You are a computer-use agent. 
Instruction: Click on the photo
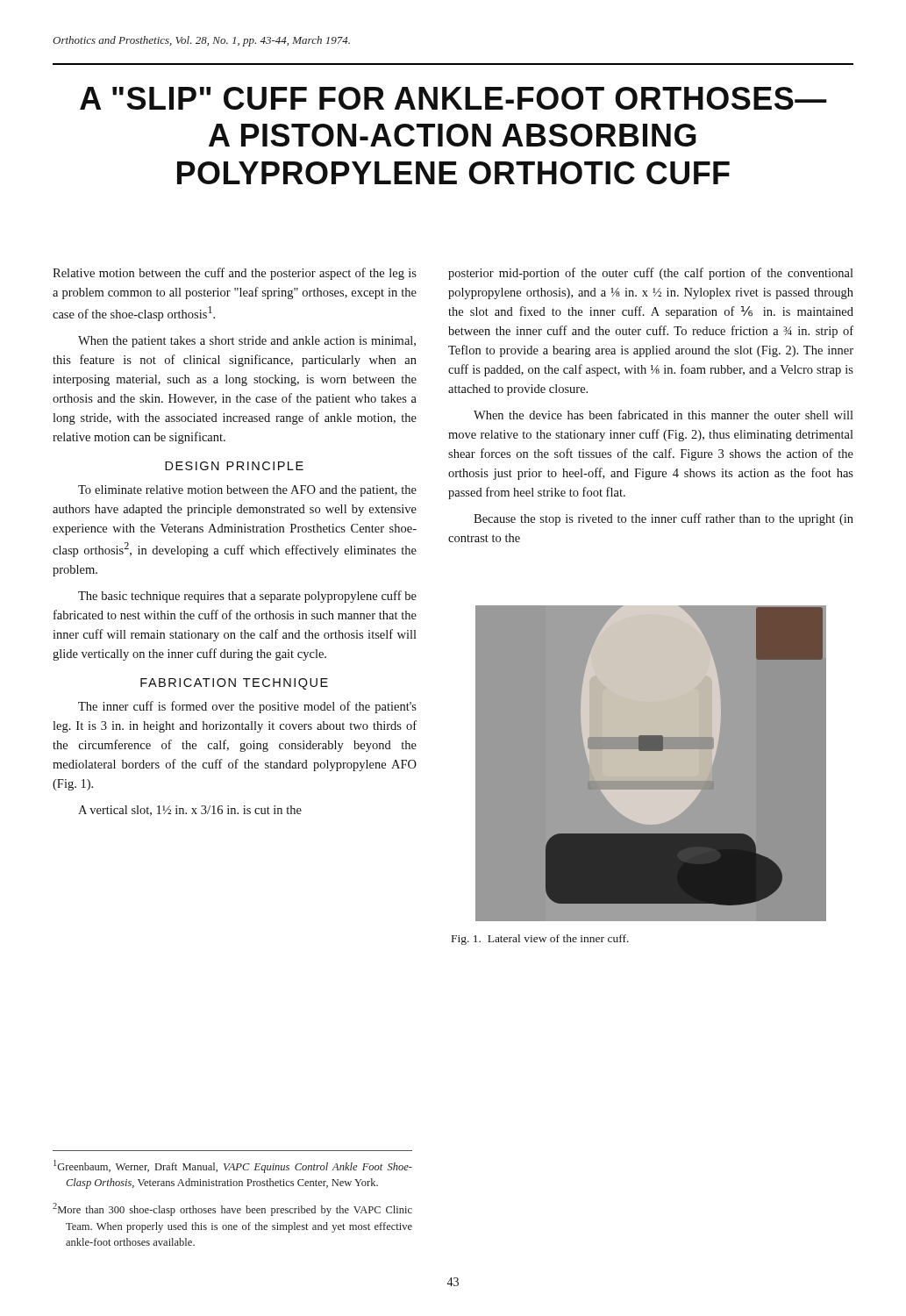coord(650,776)
